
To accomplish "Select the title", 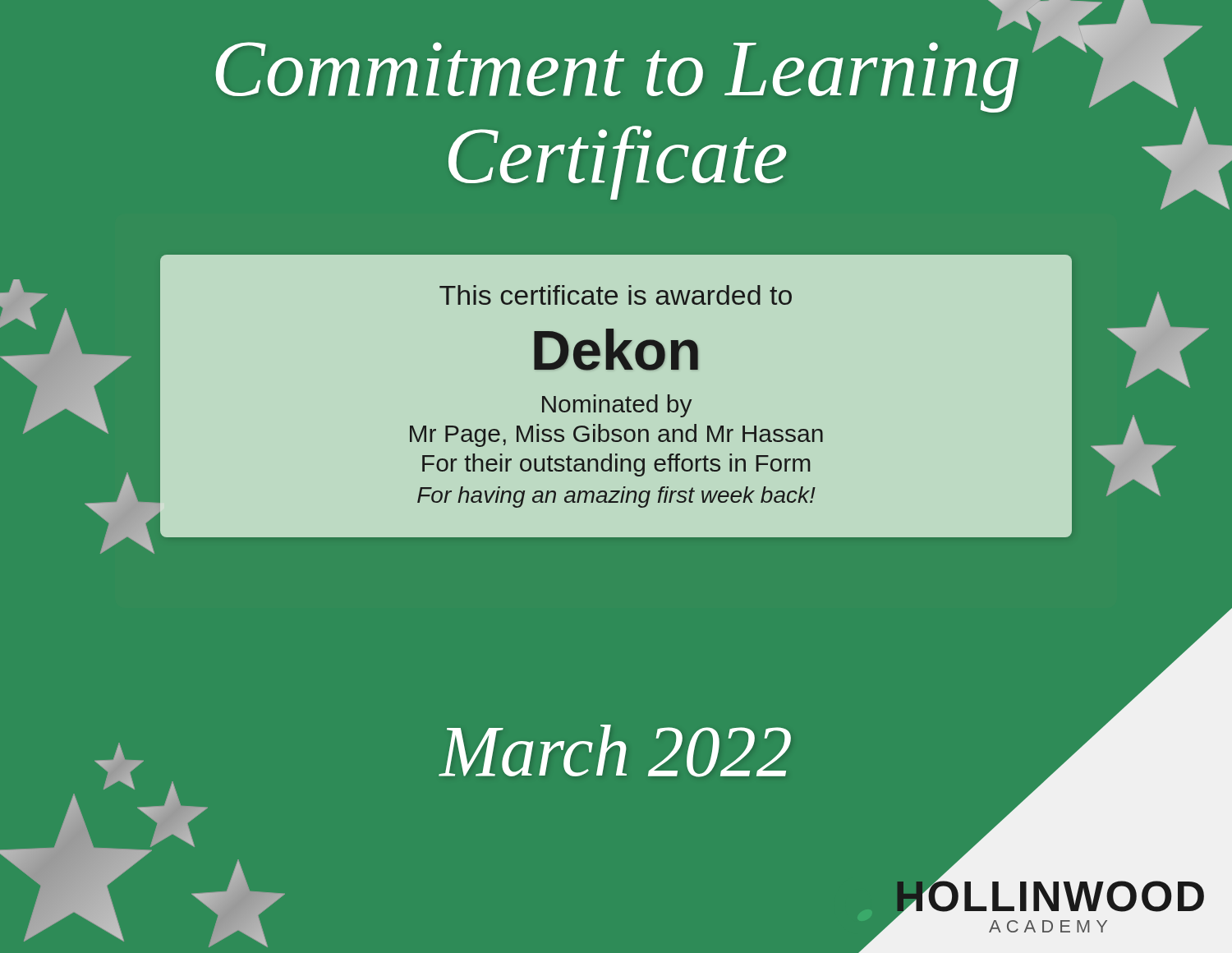I will [616, 111].
